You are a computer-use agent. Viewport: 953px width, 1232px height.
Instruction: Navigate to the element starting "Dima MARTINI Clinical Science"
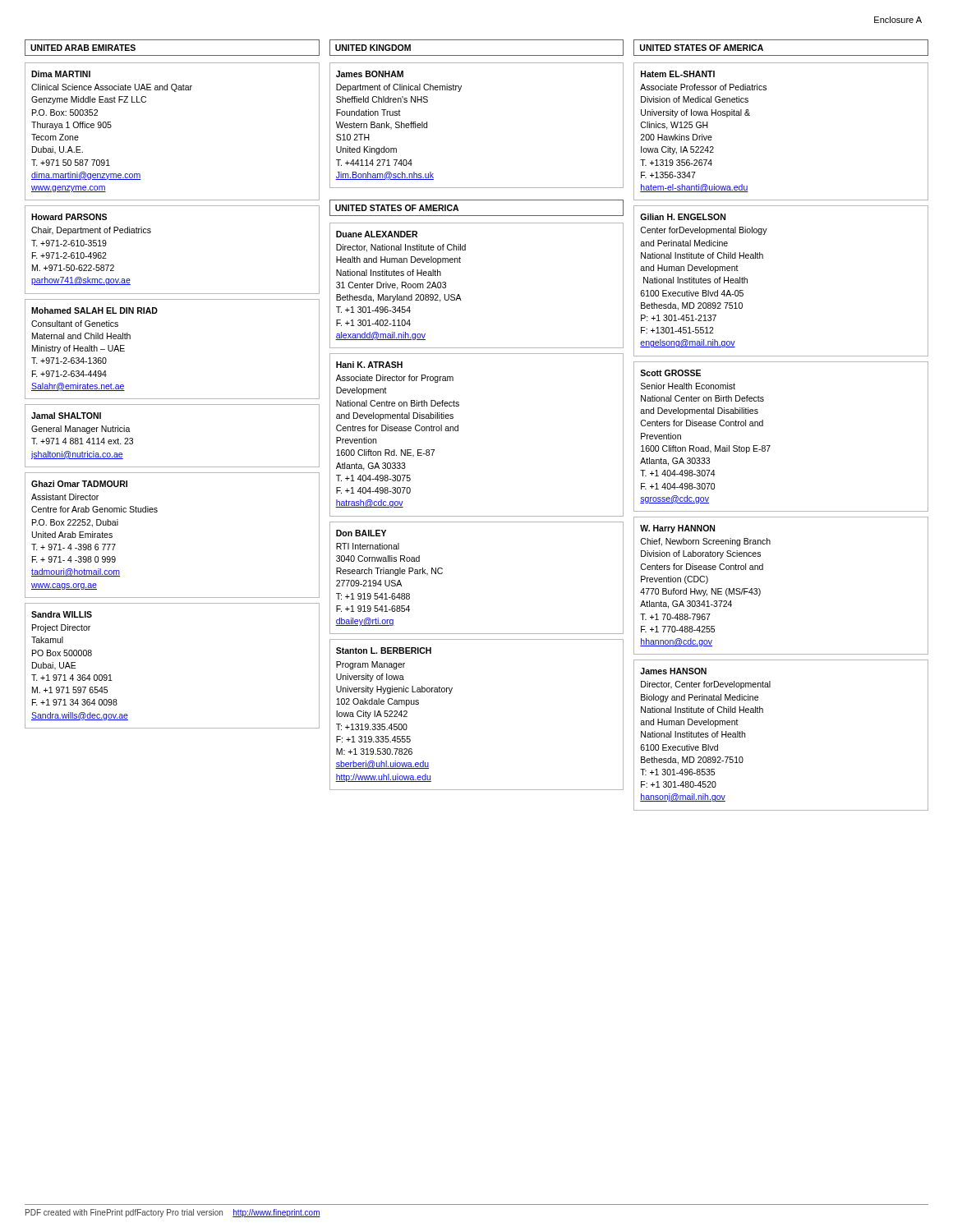coord(61,74)
